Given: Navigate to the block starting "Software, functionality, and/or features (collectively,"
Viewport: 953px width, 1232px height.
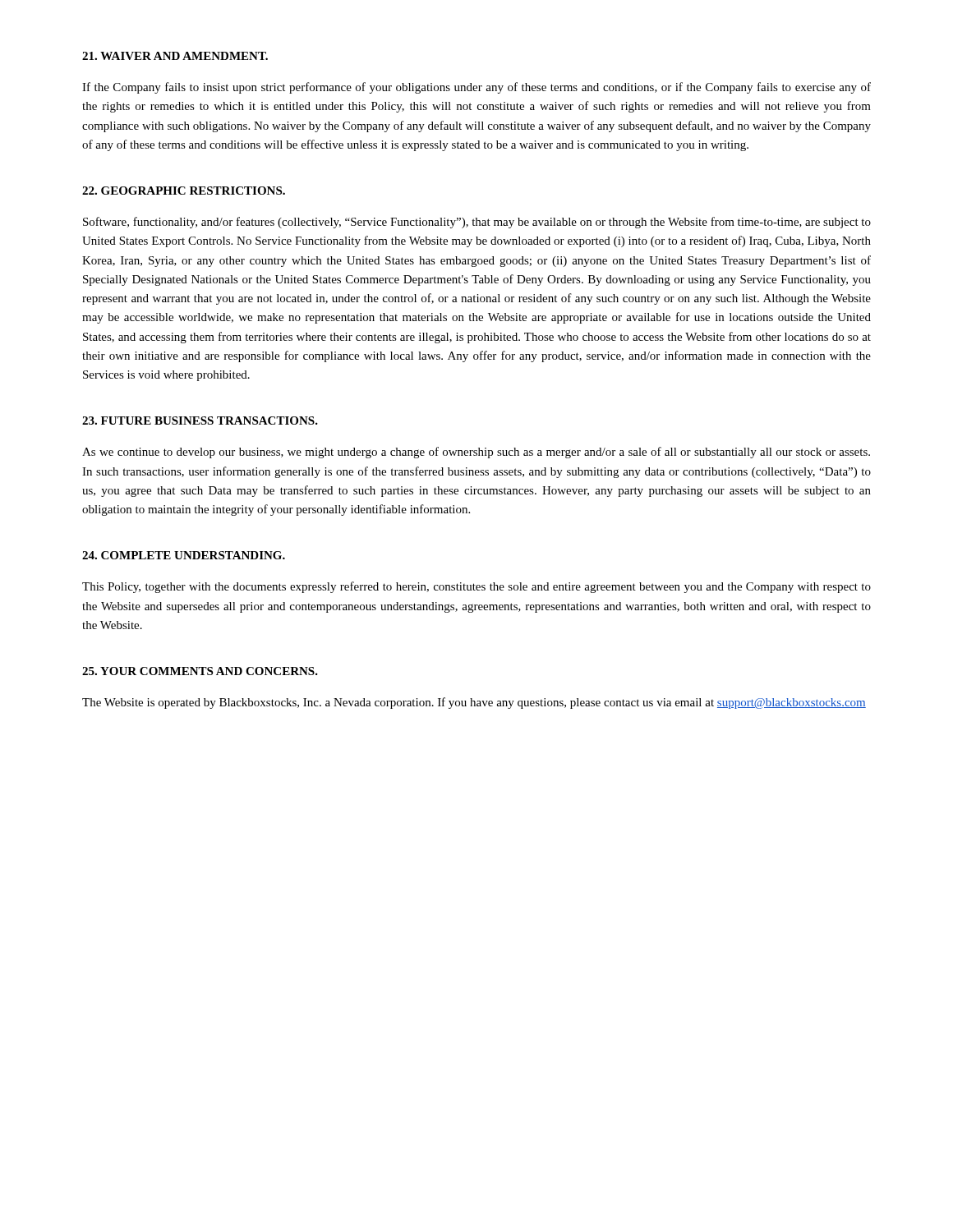Looking at the screenshot, I should 476,298.
